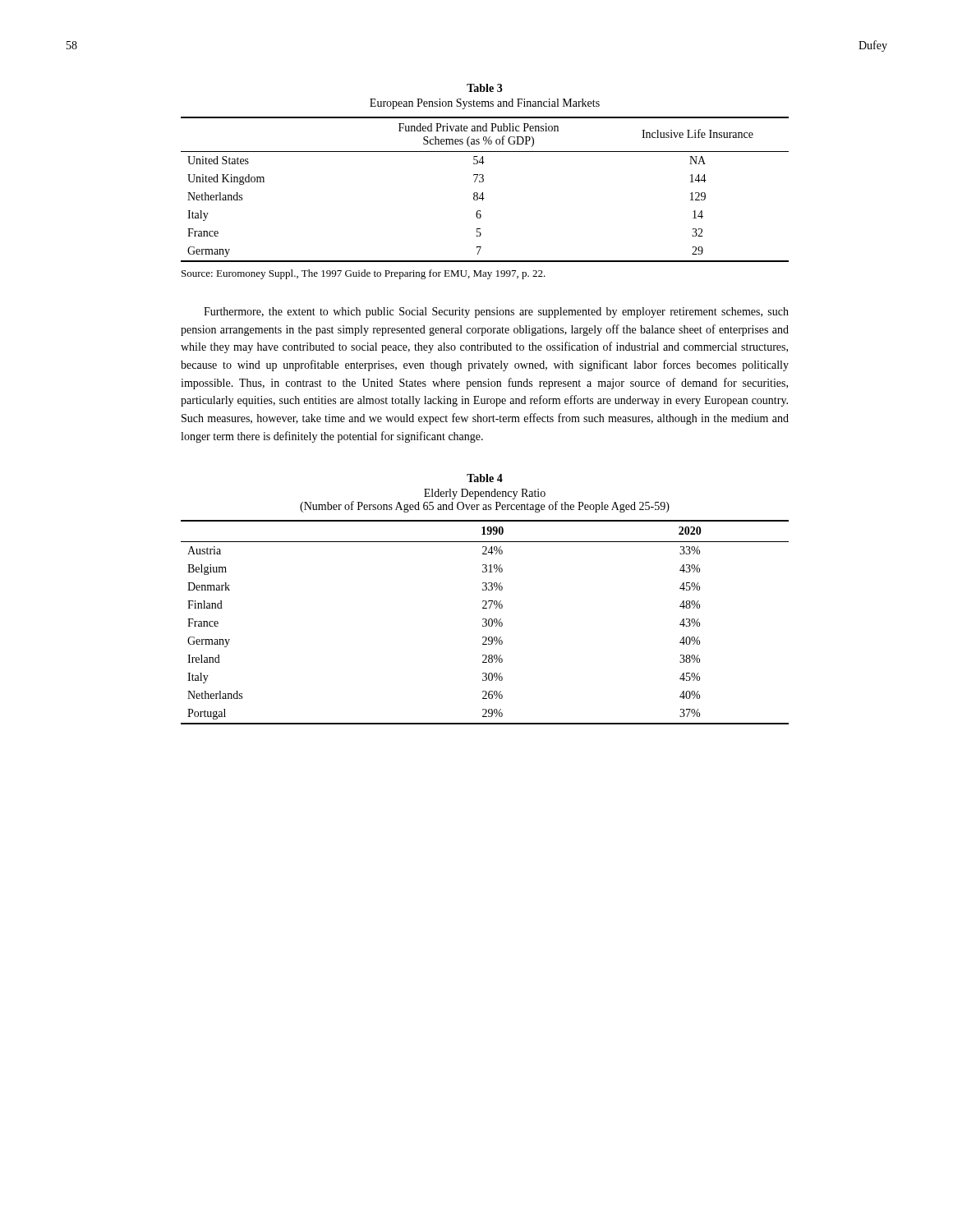Point to the text block starting "Table 3"
This screenshot has width=953, height=1232.
pyautogui.click(x=485, y=88)
